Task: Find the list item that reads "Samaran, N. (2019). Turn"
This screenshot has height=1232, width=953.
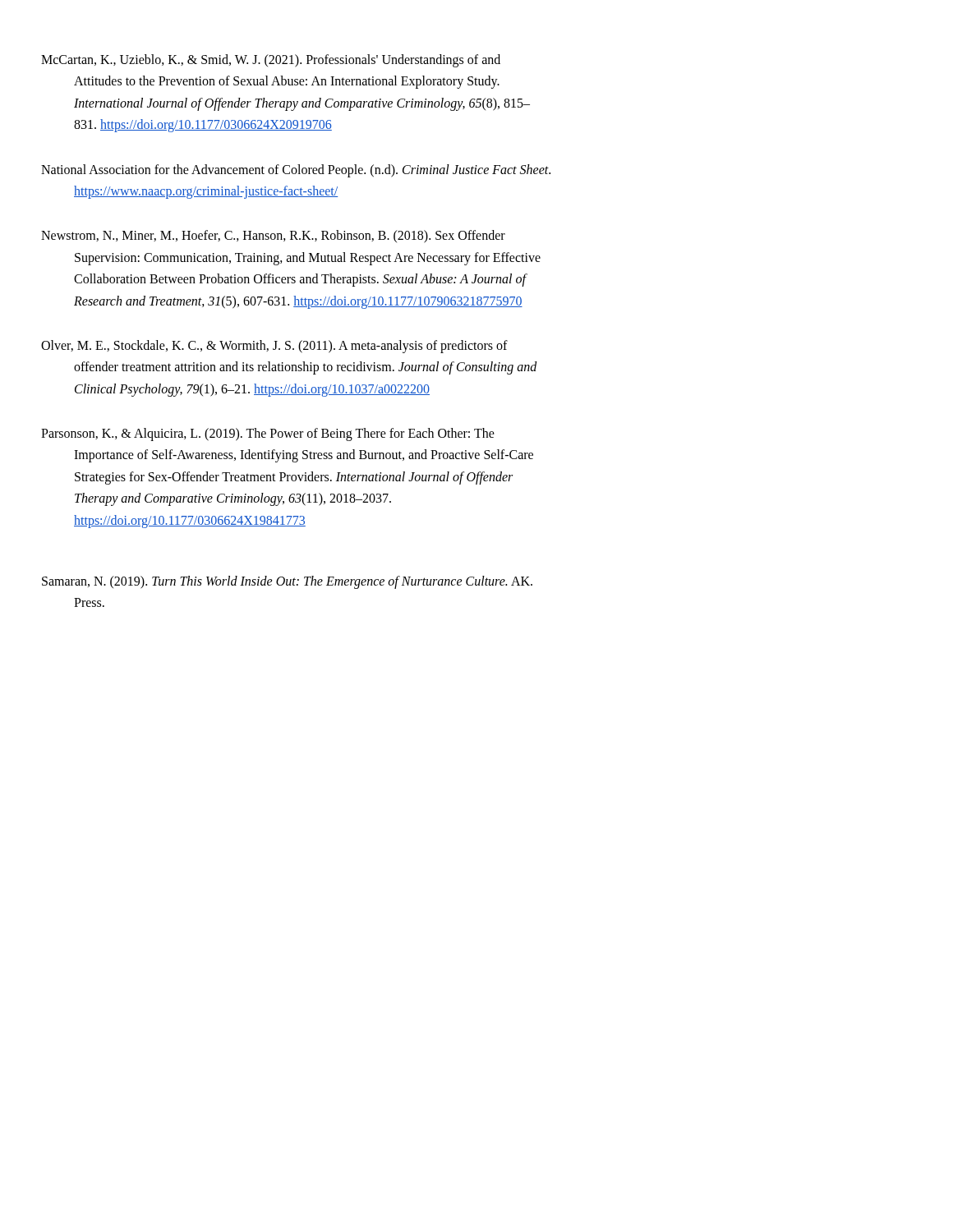Action: point(472,593)
